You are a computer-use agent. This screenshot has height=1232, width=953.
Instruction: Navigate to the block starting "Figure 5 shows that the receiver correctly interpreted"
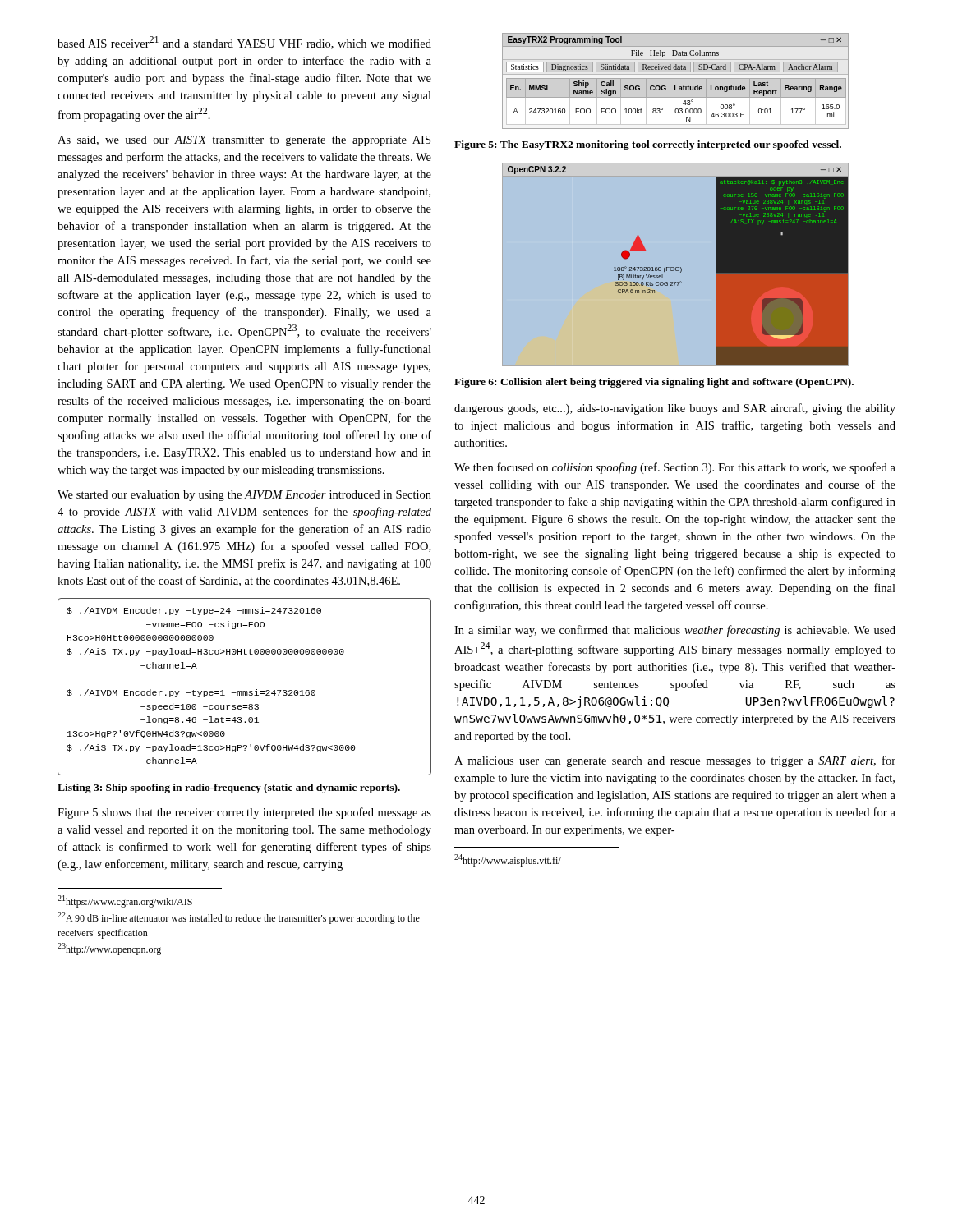(x=244, y=839)
